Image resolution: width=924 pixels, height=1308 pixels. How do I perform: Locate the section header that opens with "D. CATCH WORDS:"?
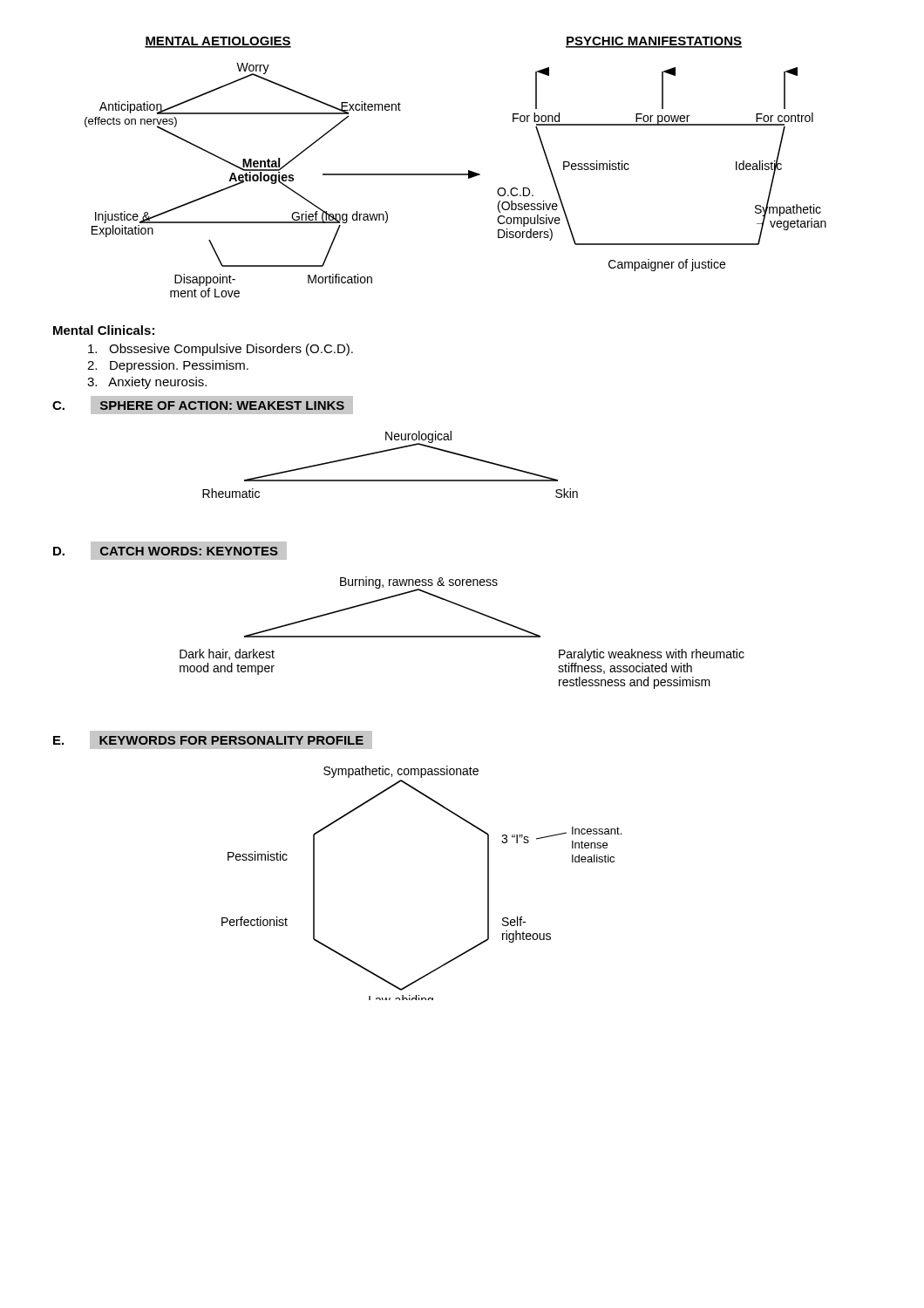coord(170,551)
